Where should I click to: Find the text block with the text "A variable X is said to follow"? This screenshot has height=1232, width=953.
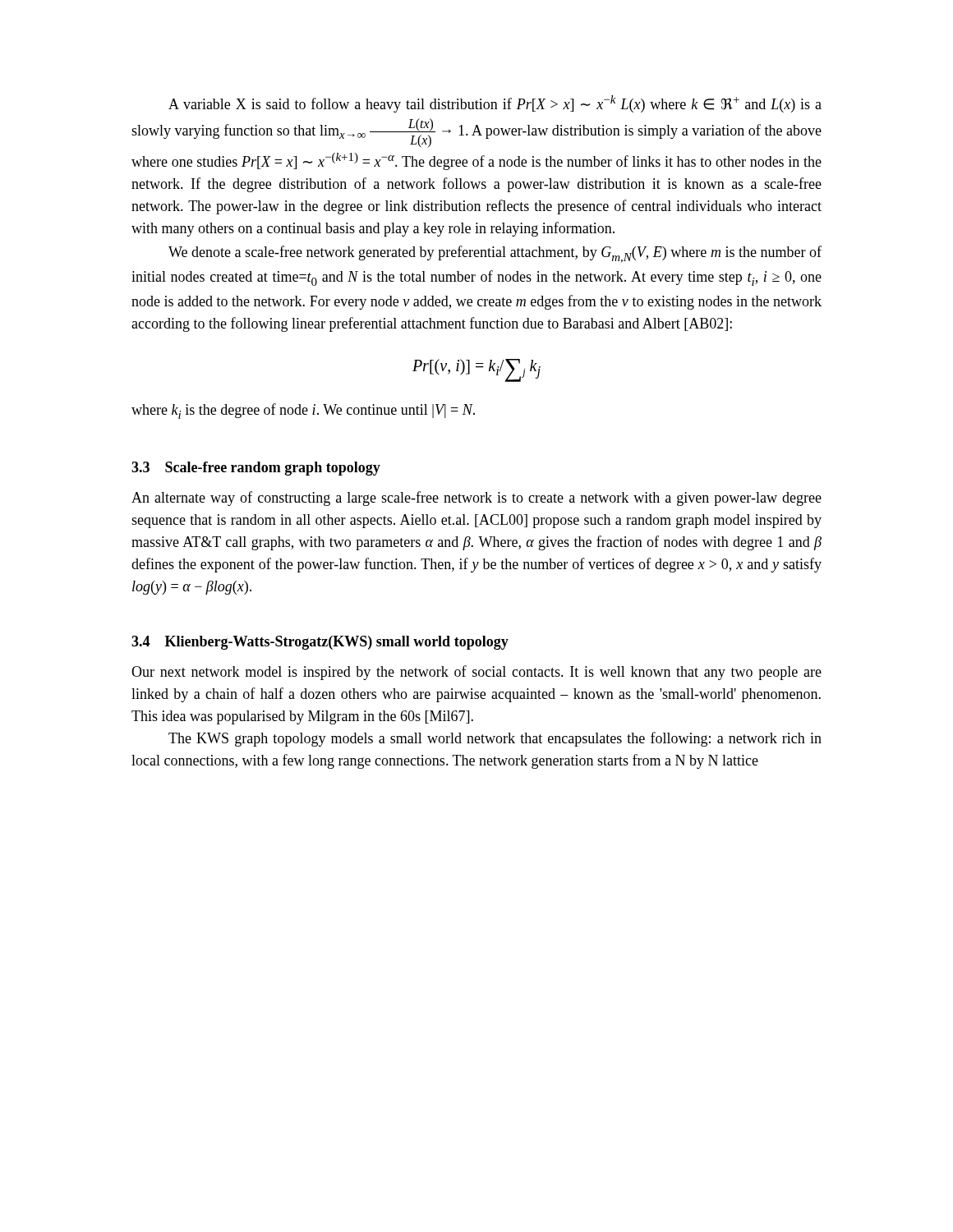pyautogui.click(x=476, y=165)
